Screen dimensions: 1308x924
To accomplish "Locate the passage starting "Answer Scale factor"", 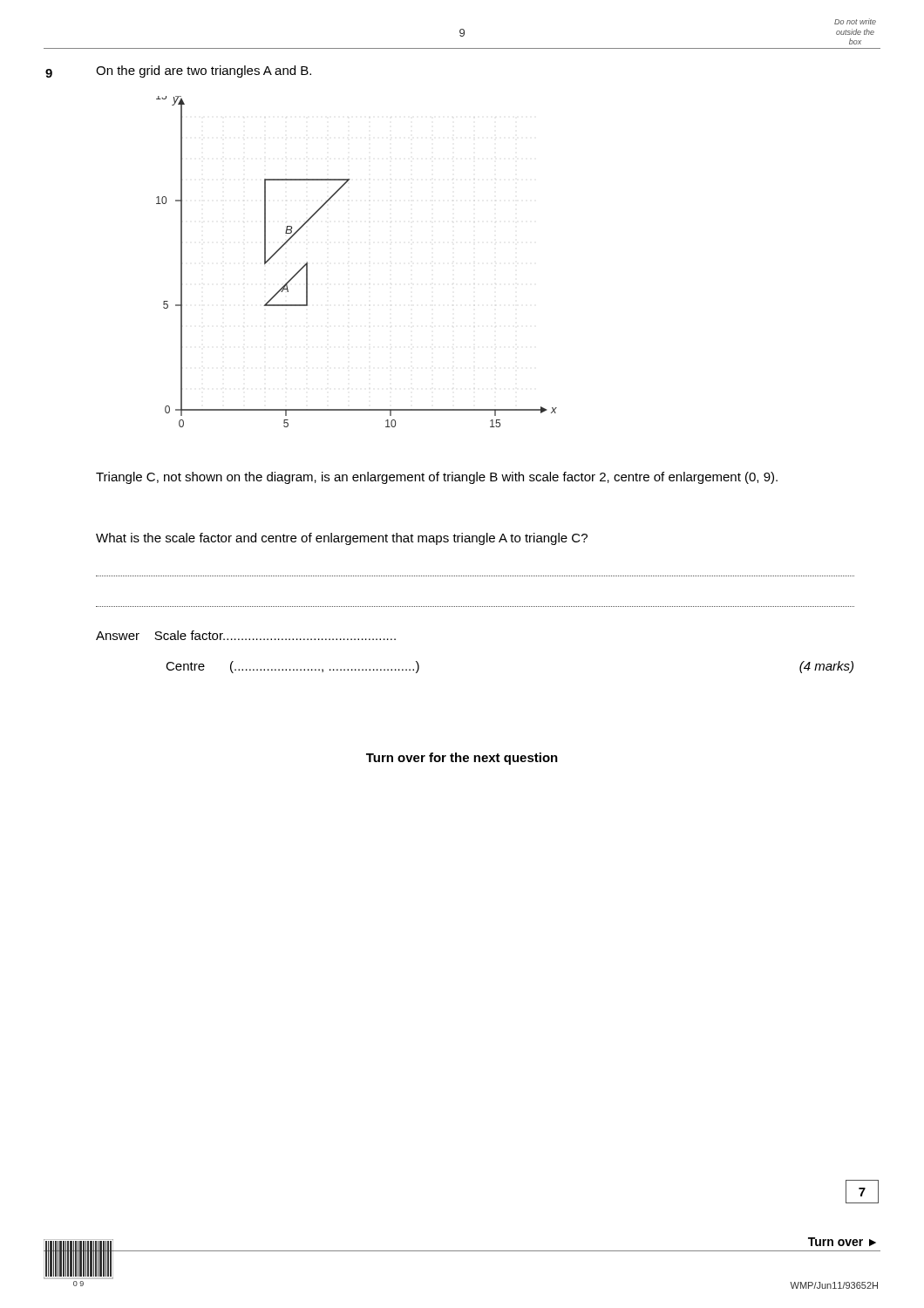I will pyautogui.click(x=246, y=635).
